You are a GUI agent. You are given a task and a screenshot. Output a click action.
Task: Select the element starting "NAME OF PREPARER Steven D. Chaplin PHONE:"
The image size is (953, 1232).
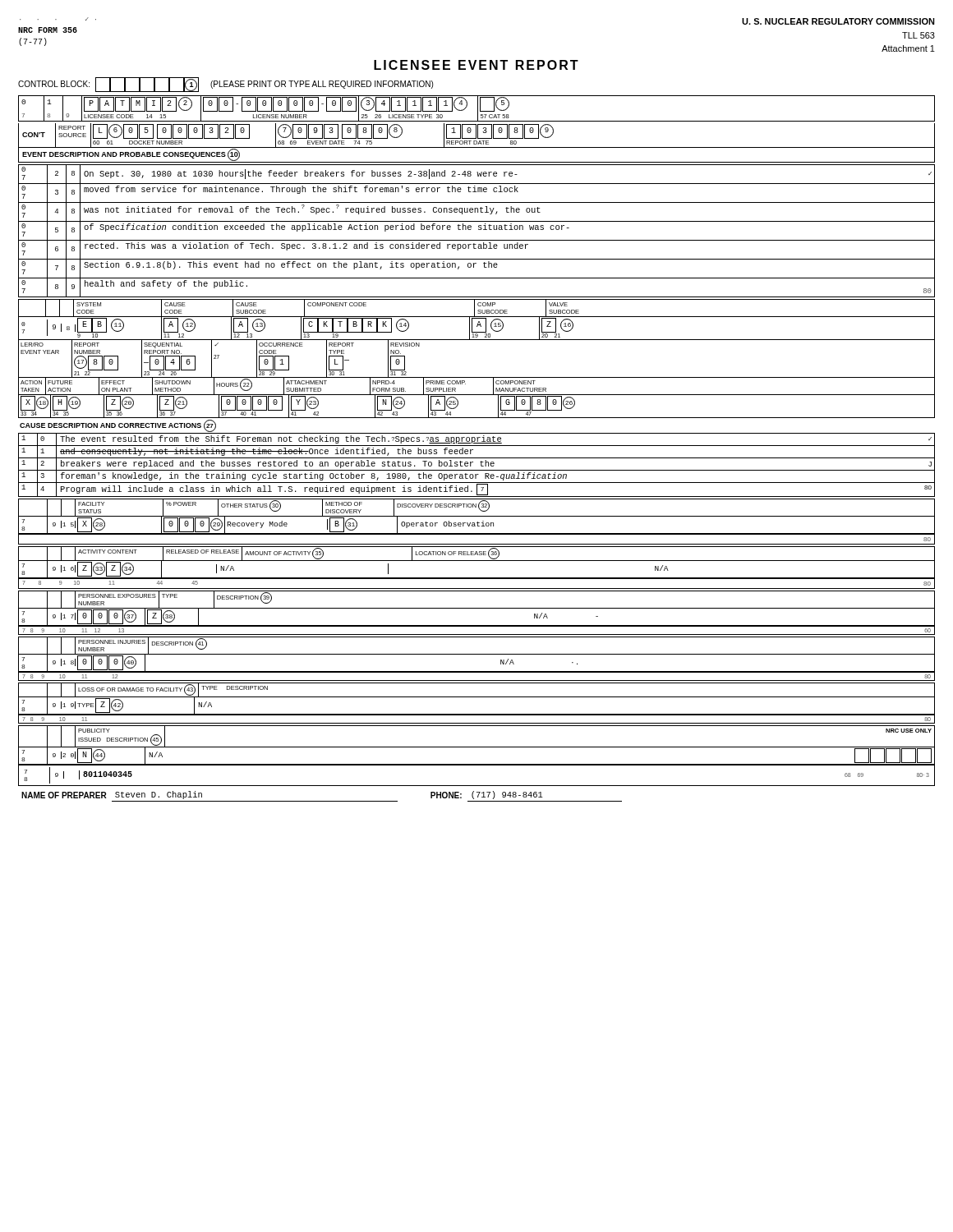(321, 795)
